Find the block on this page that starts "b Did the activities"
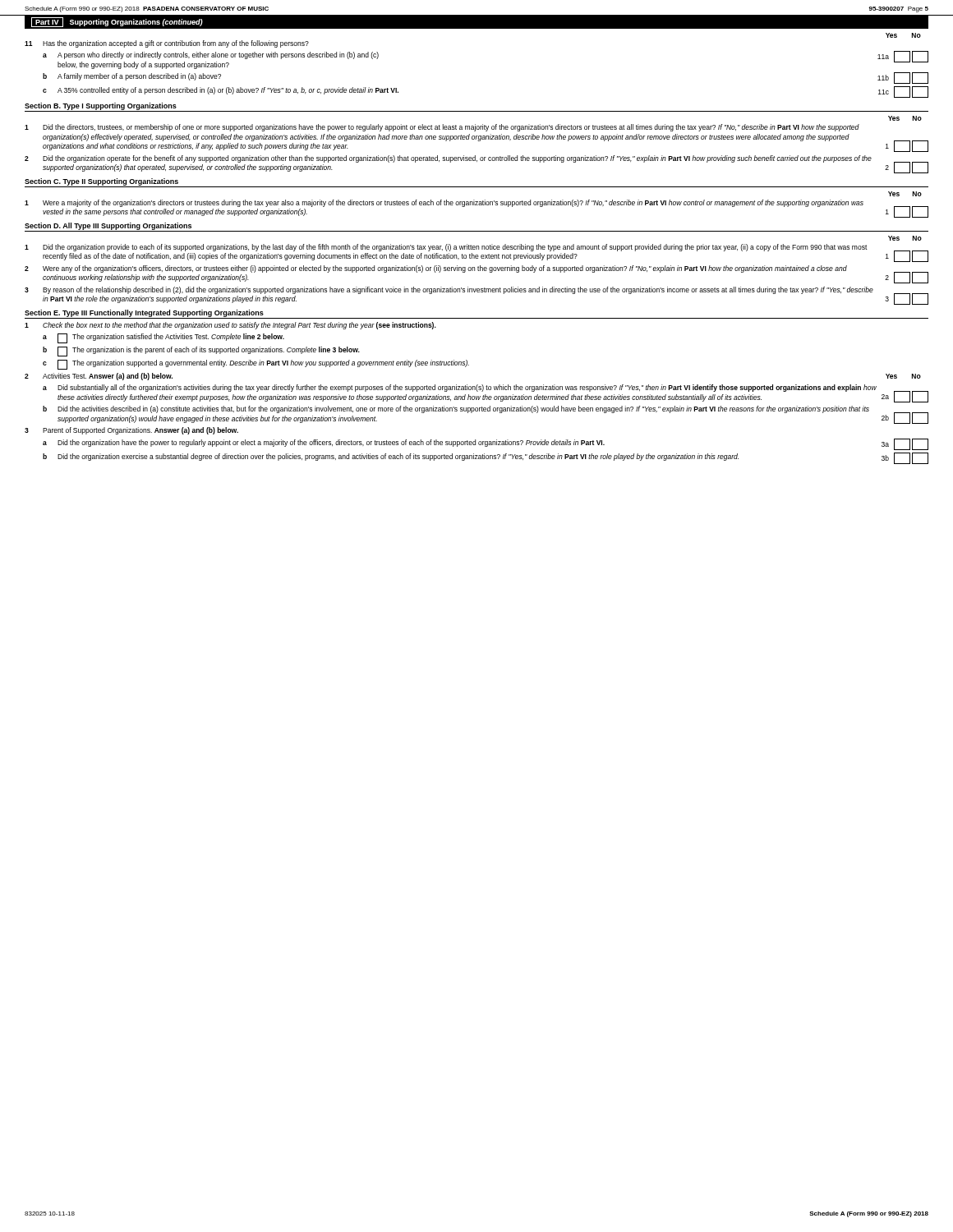953x1232 pixels. (x=486, y=415)
